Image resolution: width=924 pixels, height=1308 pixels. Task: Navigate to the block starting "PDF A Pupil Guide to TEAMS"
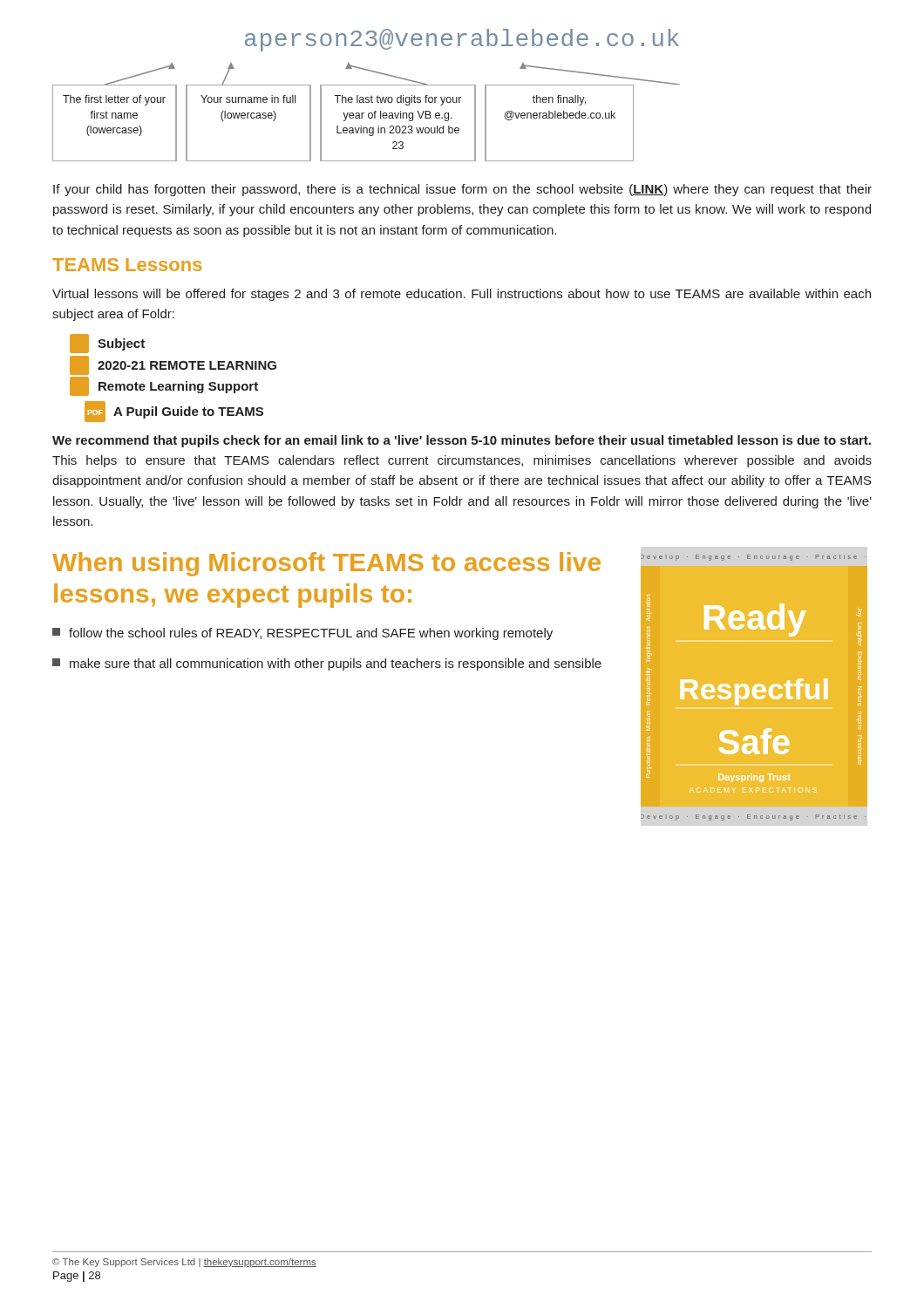(174, 411)
